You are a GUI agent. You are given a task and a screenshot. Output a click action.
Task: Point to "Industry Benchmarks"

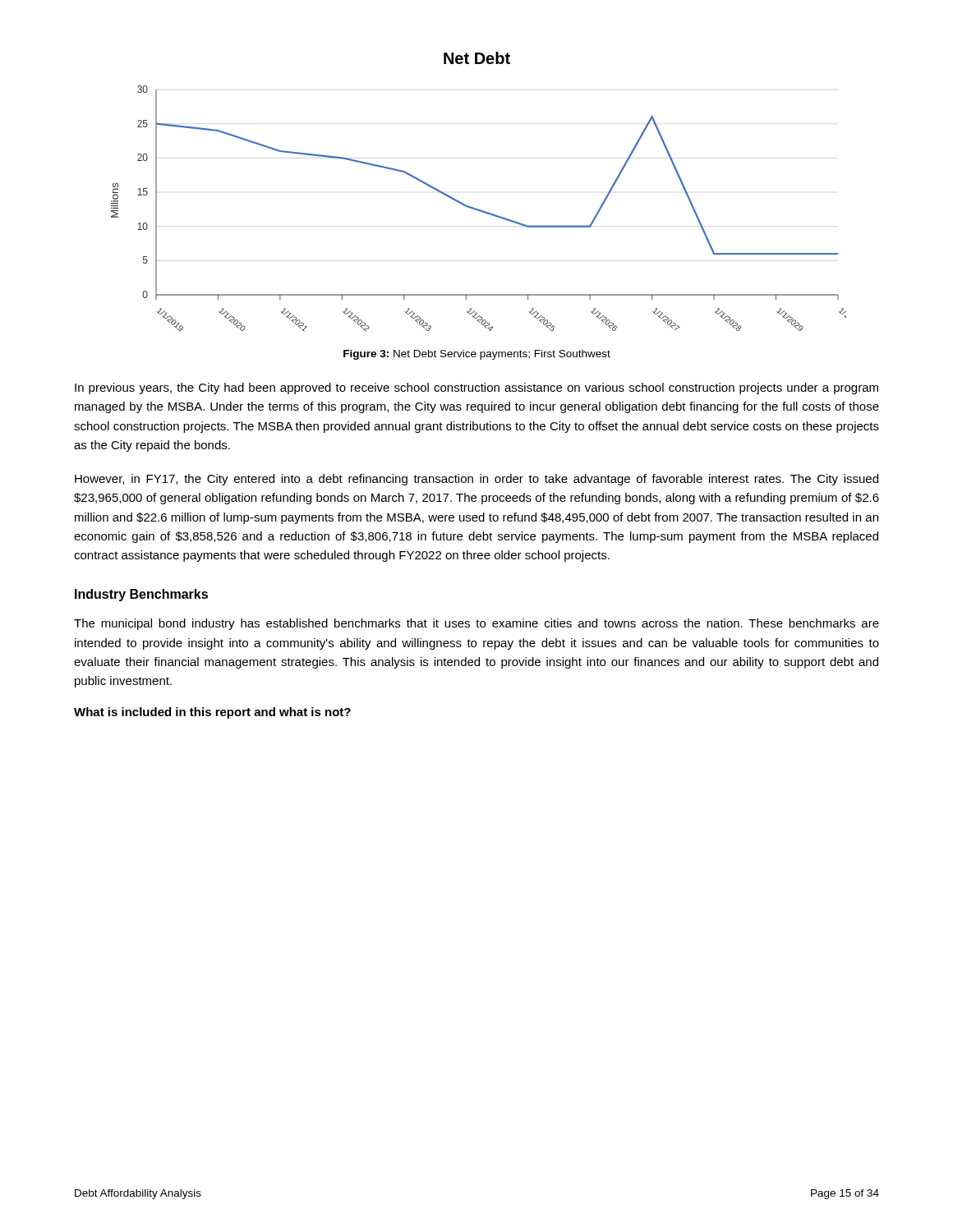[x=141, y=594]
